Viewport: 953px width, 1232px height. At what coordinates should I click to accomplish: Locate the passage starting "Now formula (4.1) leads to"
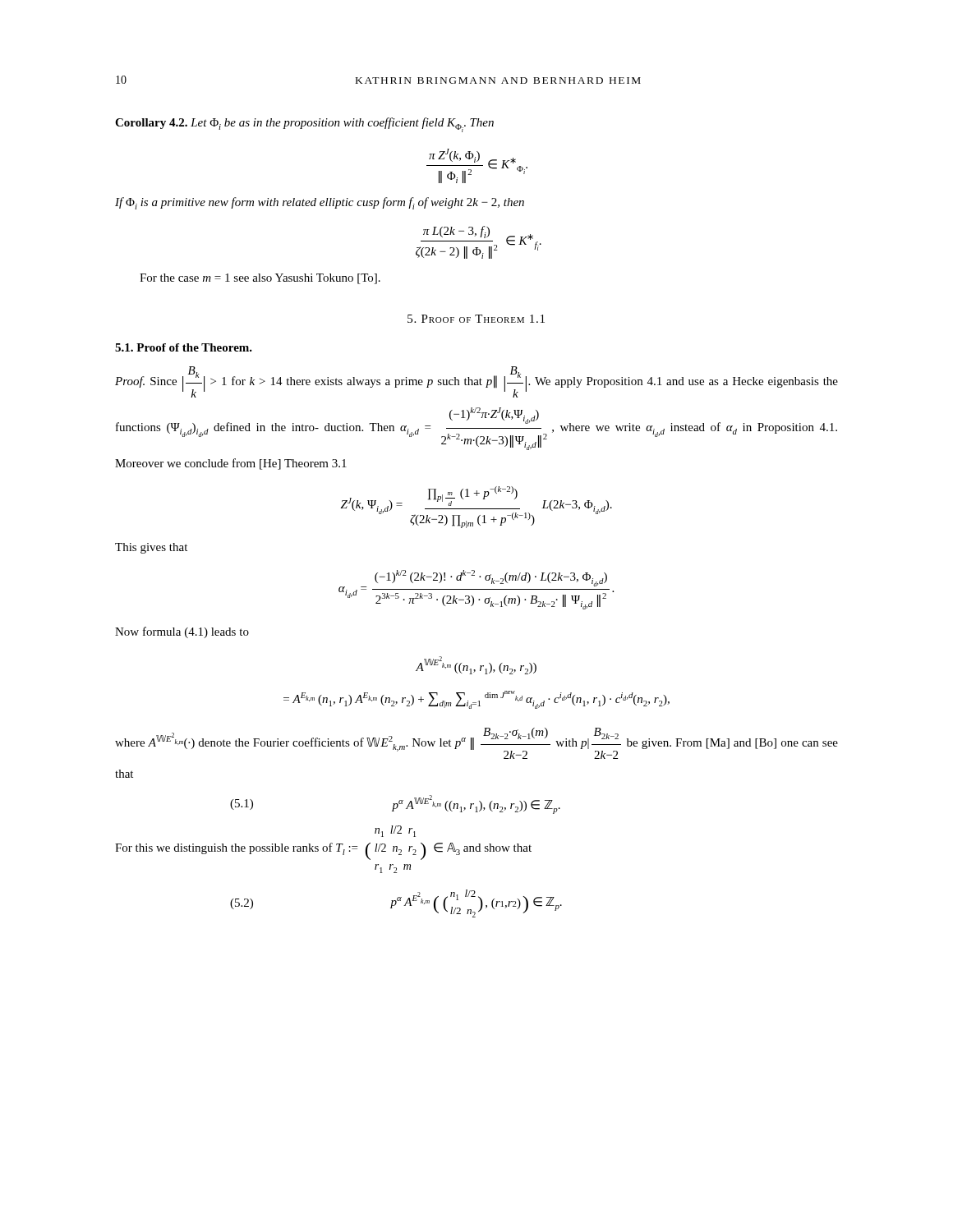coord(182,632)
